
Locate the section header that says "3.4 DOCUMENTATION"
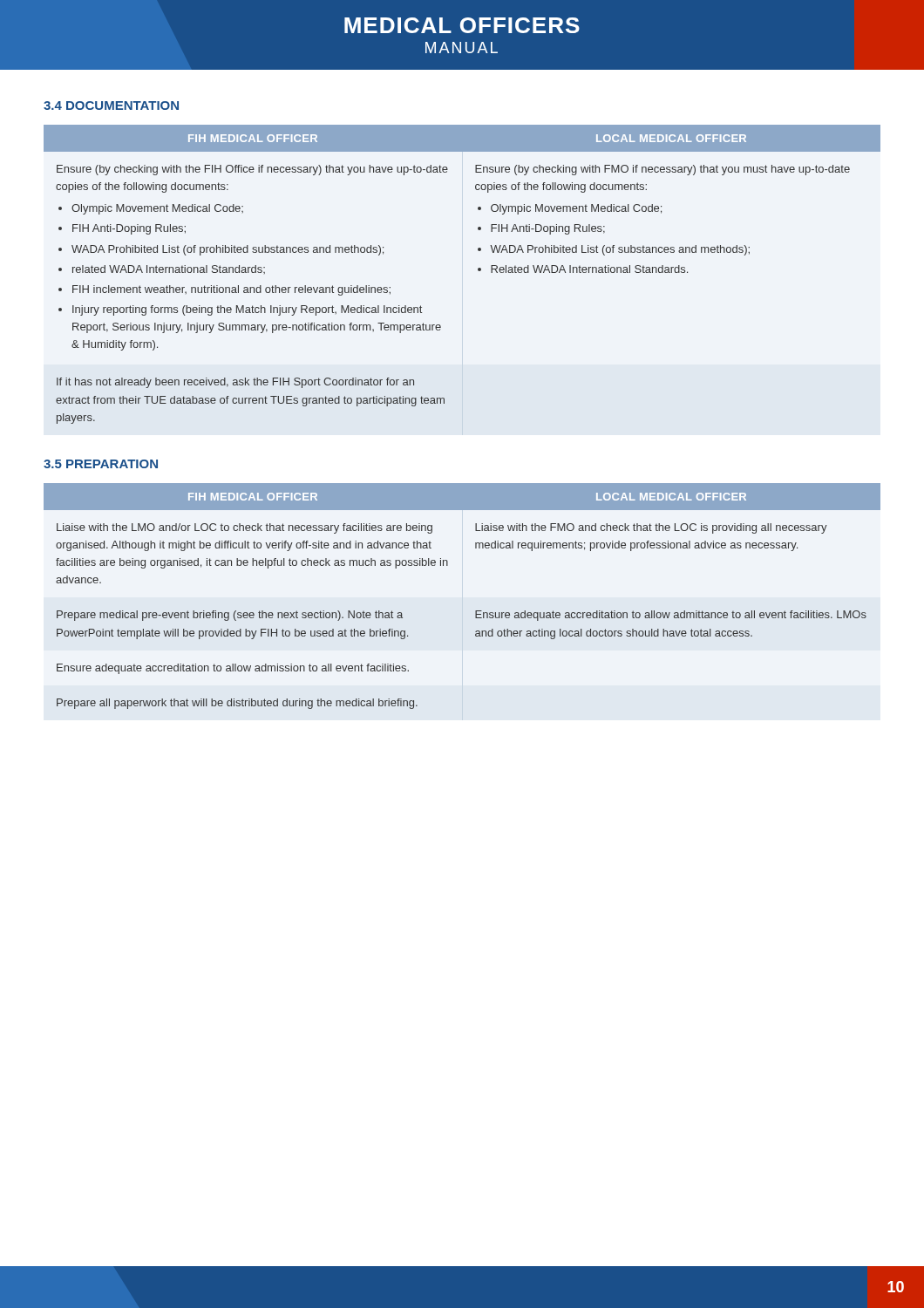tap(112, 105)
